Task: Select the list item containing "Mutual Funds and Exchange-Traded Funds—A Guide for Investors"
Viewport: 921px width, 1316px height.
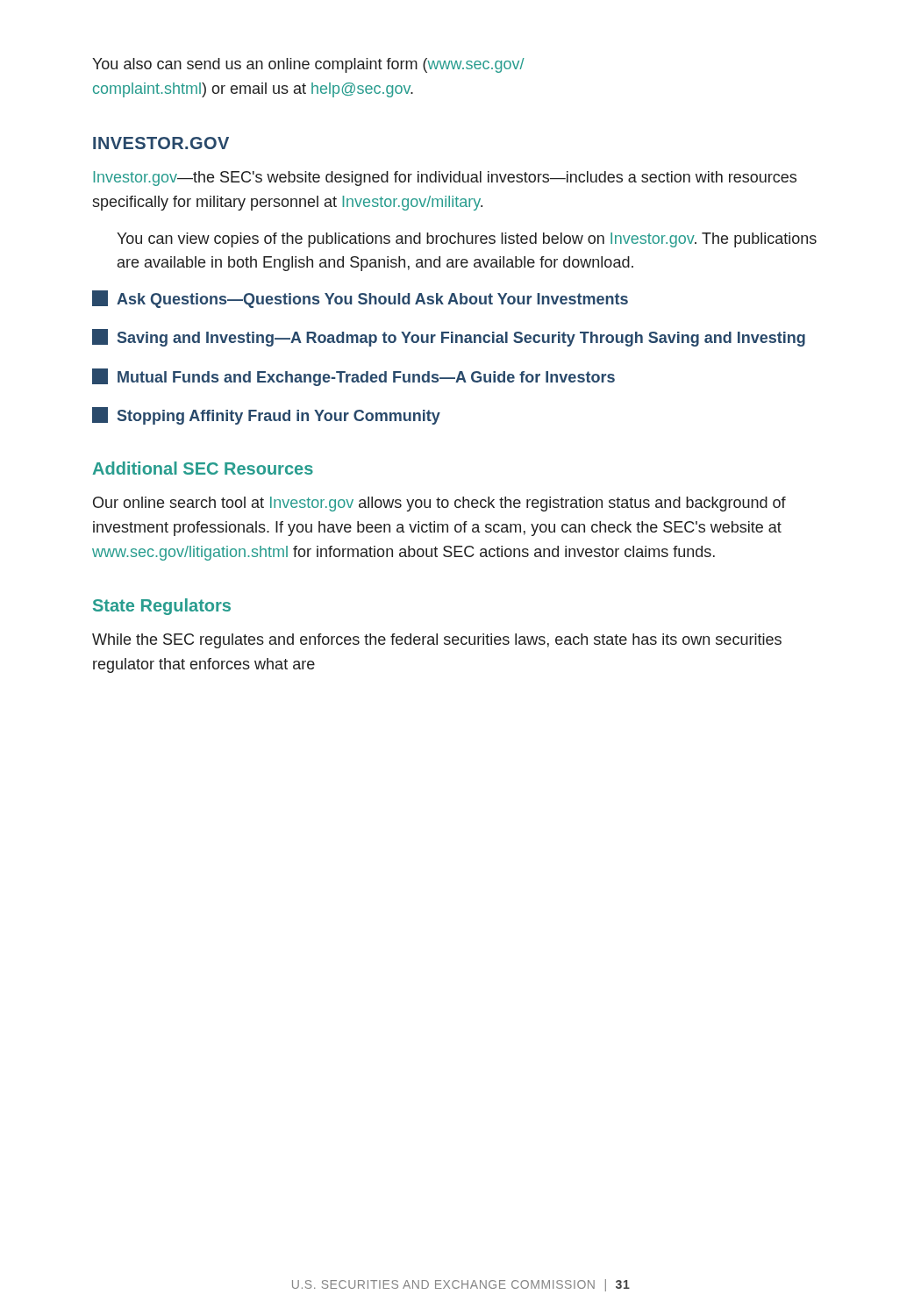Action: click(x=354, y=377)
